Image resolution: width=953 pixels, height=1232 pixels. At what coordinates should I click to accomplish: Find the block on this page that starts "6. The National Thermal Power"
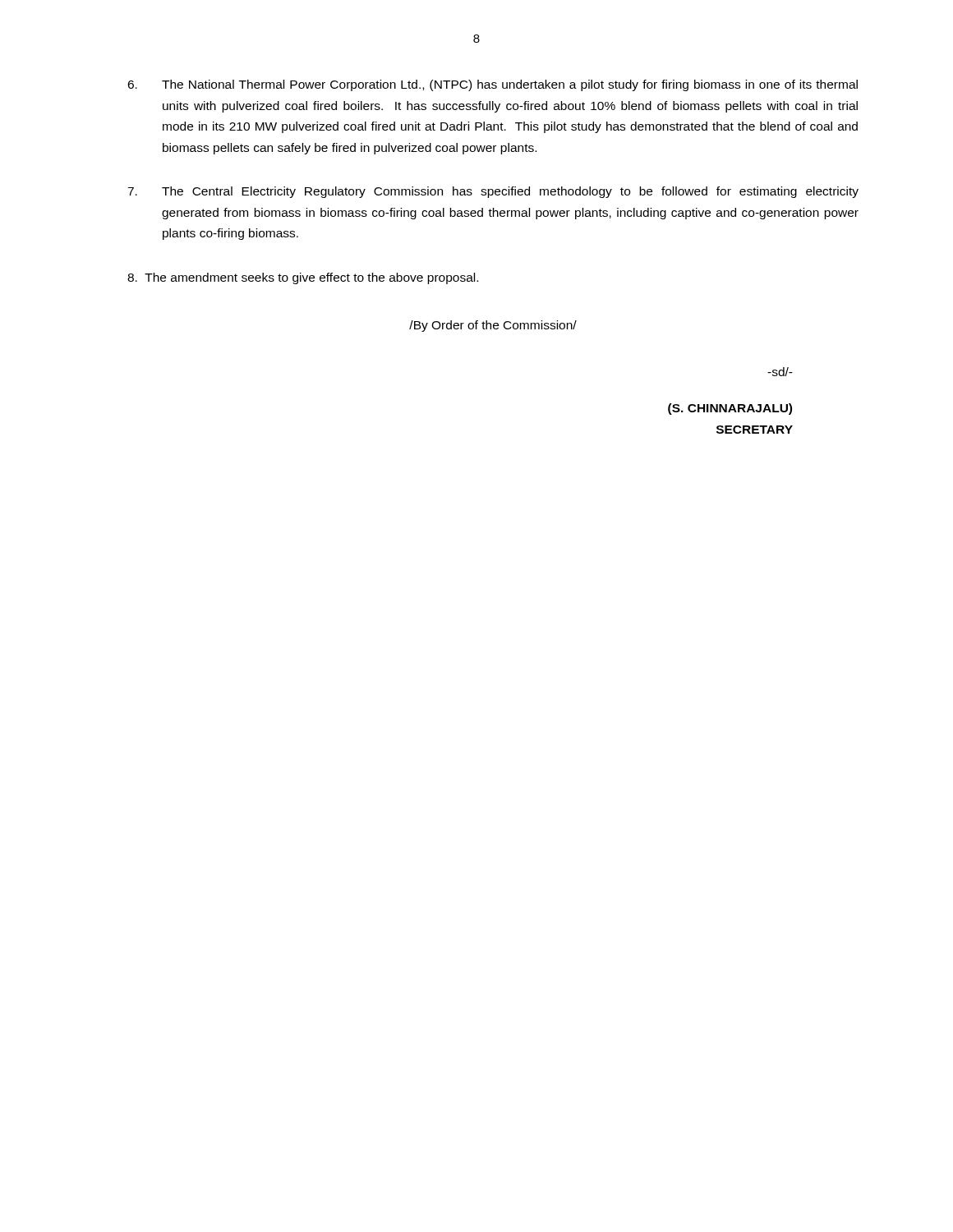(x=493, y=116)
